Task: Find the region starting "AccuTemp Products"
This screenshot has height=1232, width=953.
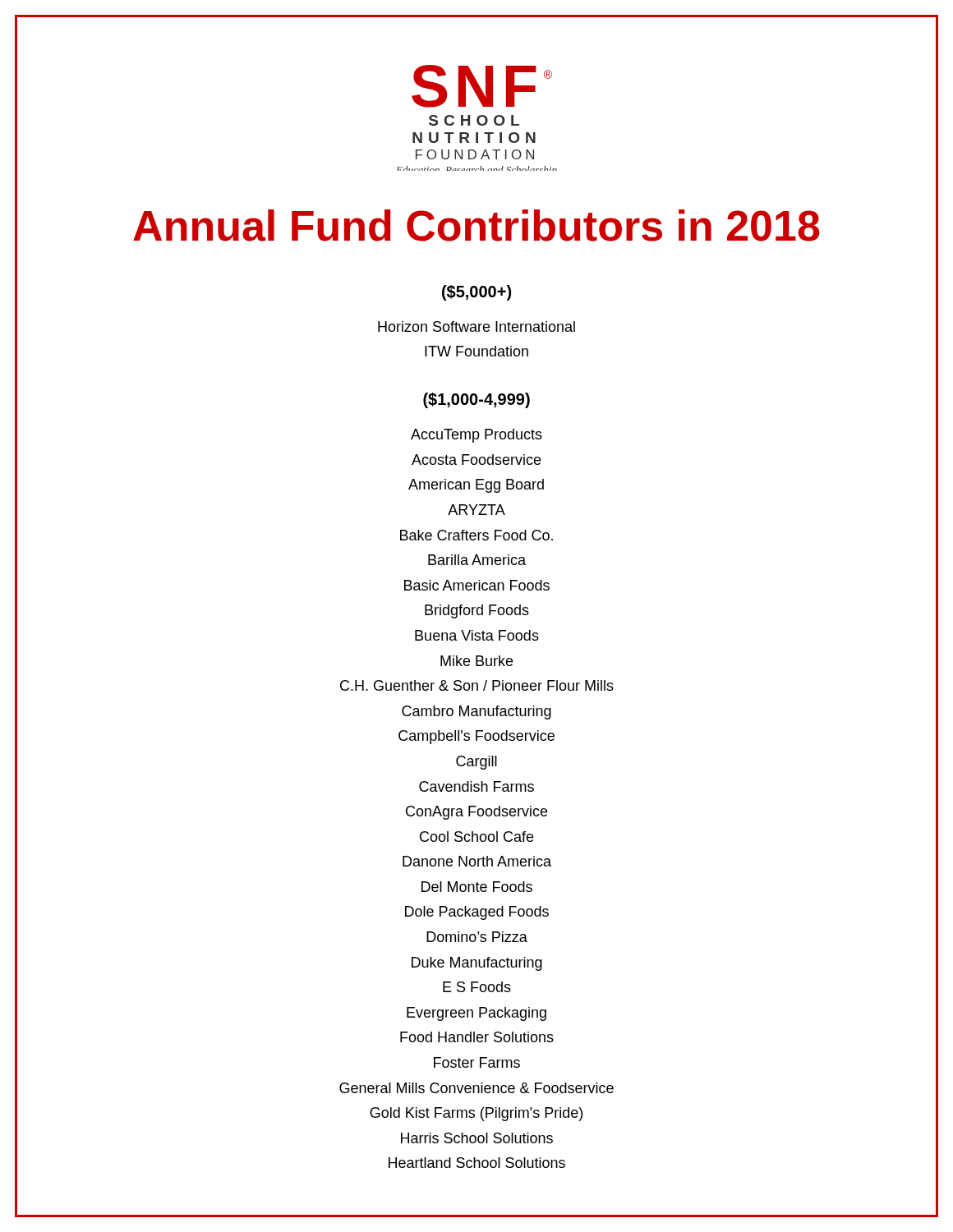Action: coord(476,435)
